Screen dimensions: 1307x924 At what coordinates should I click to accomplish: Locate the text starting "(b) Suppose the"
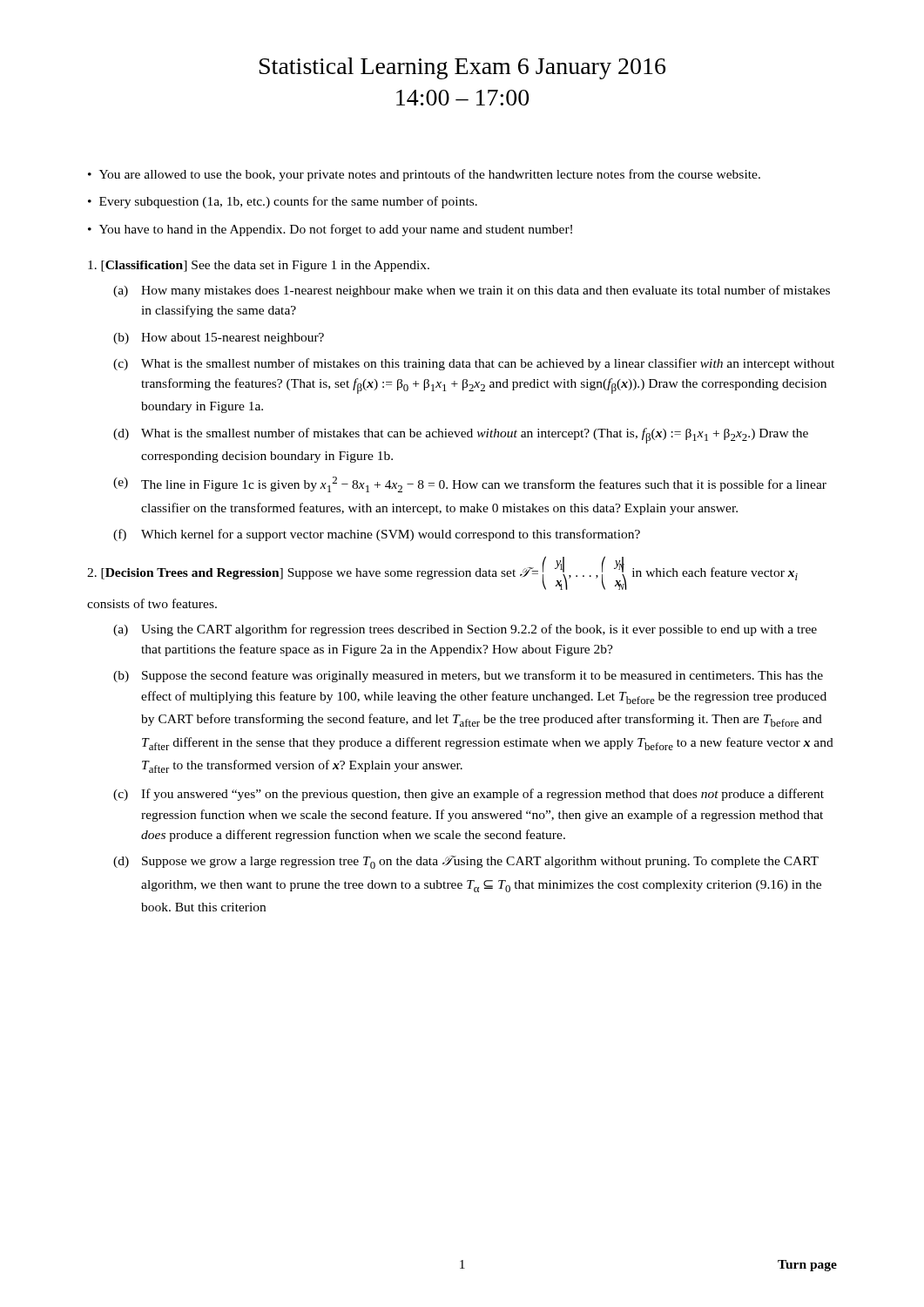click(475, 721)
